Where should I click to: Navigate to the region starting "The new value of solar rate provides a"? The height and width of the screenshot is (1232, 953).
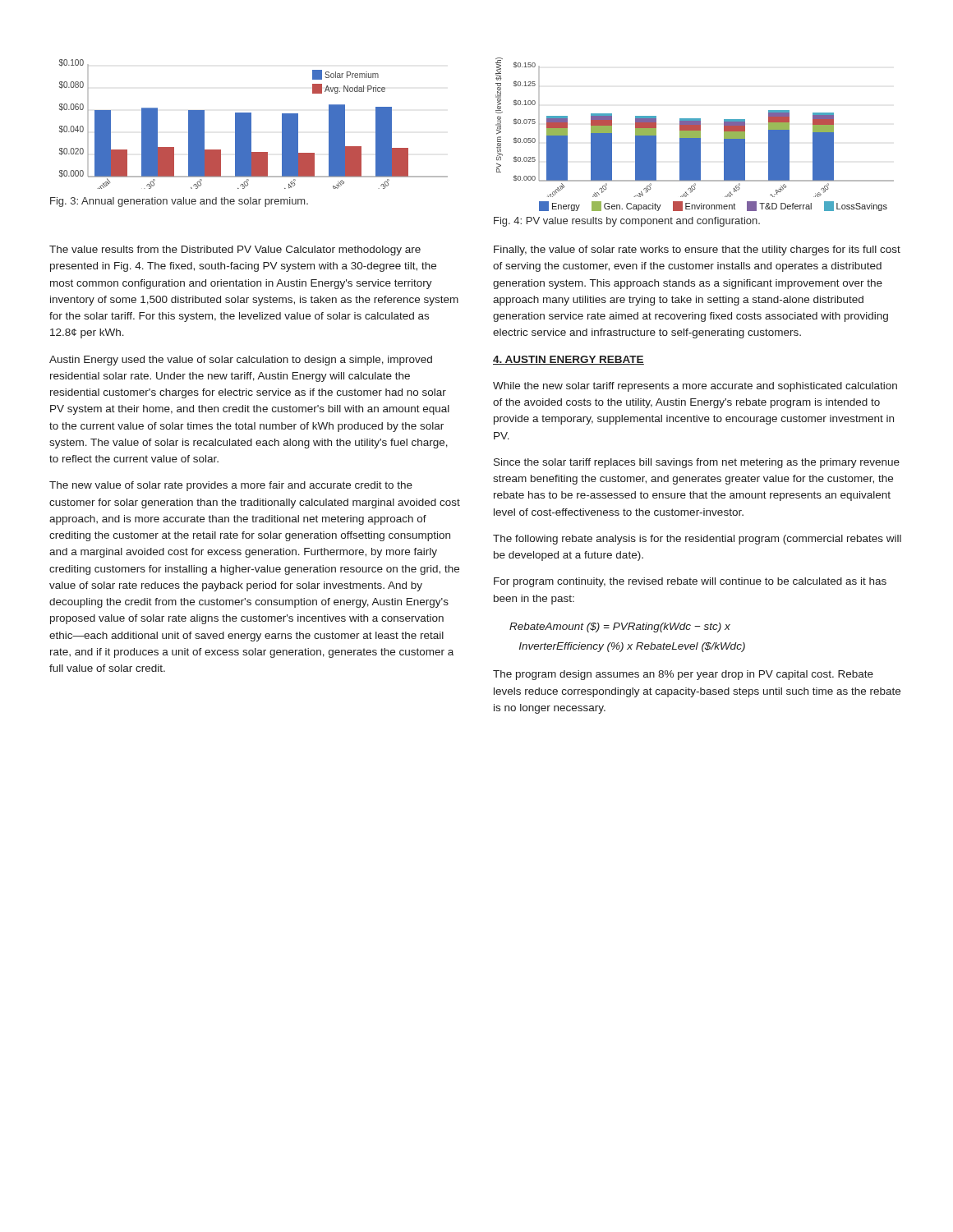[x=255, y=577]
